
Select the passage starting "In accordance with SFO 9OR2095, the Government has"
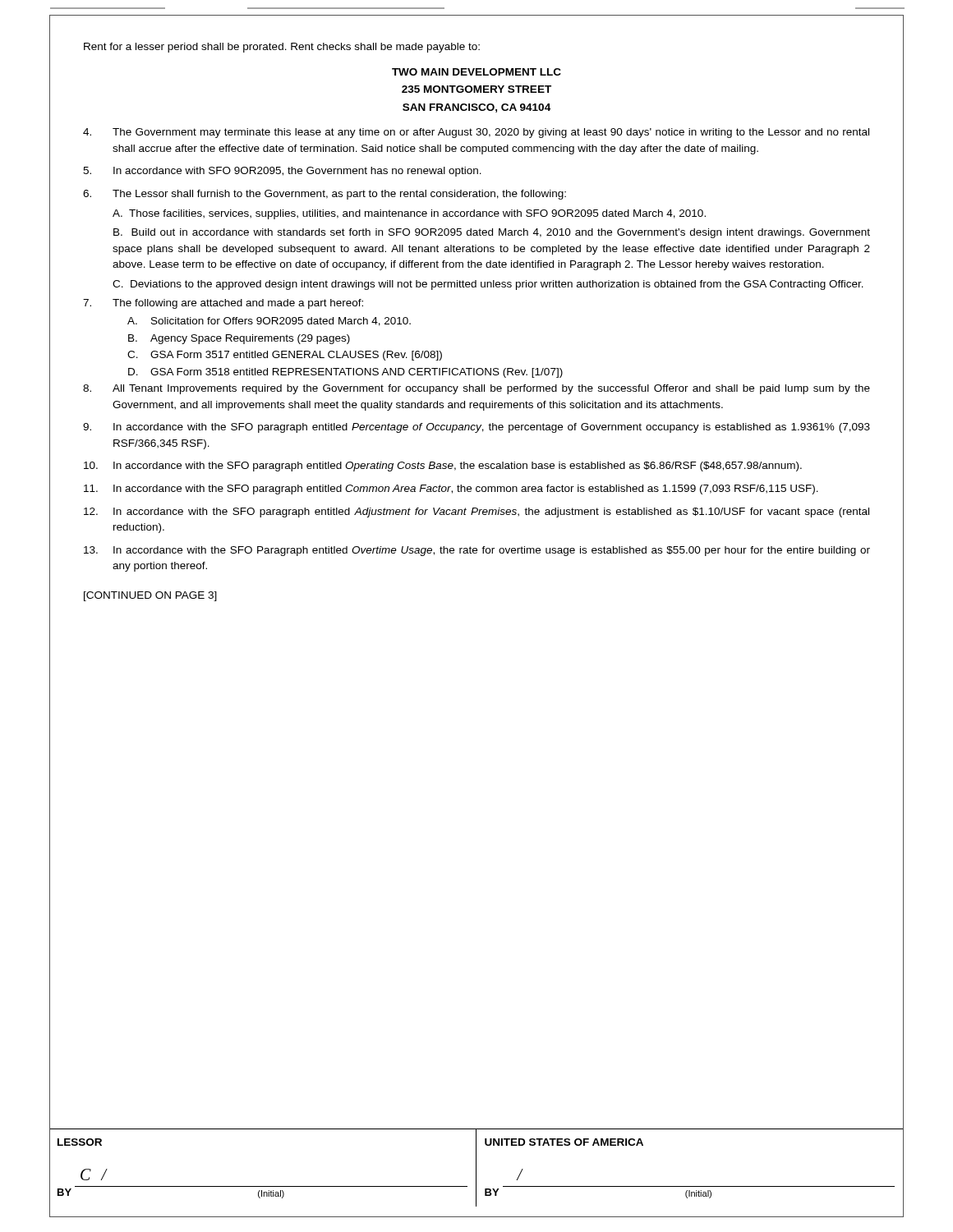pyautogui.click(x=476, y=171)
